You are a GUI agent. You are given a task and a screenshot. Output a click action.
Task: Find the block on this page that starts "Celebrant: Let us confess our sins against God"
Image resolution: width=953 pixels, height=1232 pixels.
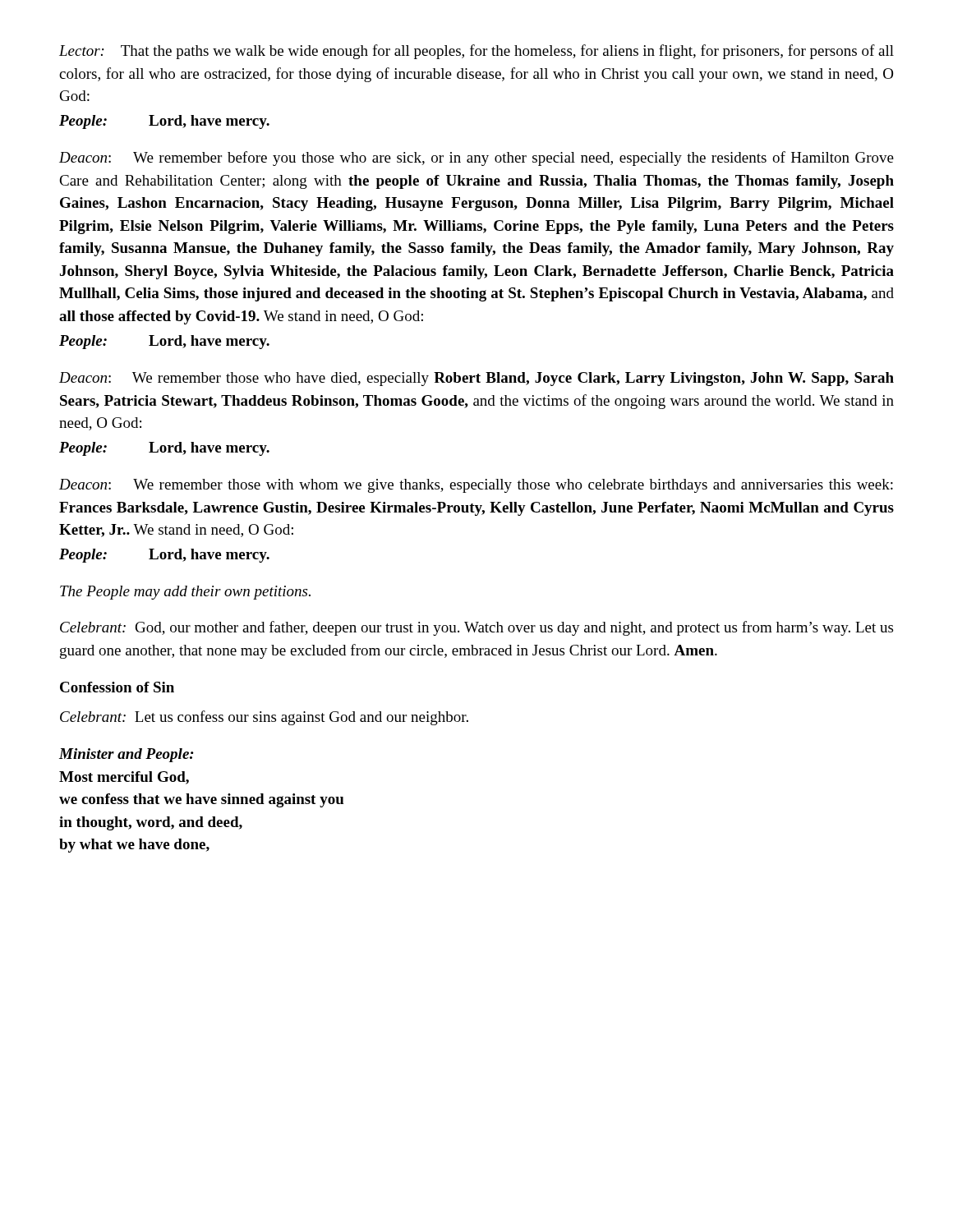[476, 717]
